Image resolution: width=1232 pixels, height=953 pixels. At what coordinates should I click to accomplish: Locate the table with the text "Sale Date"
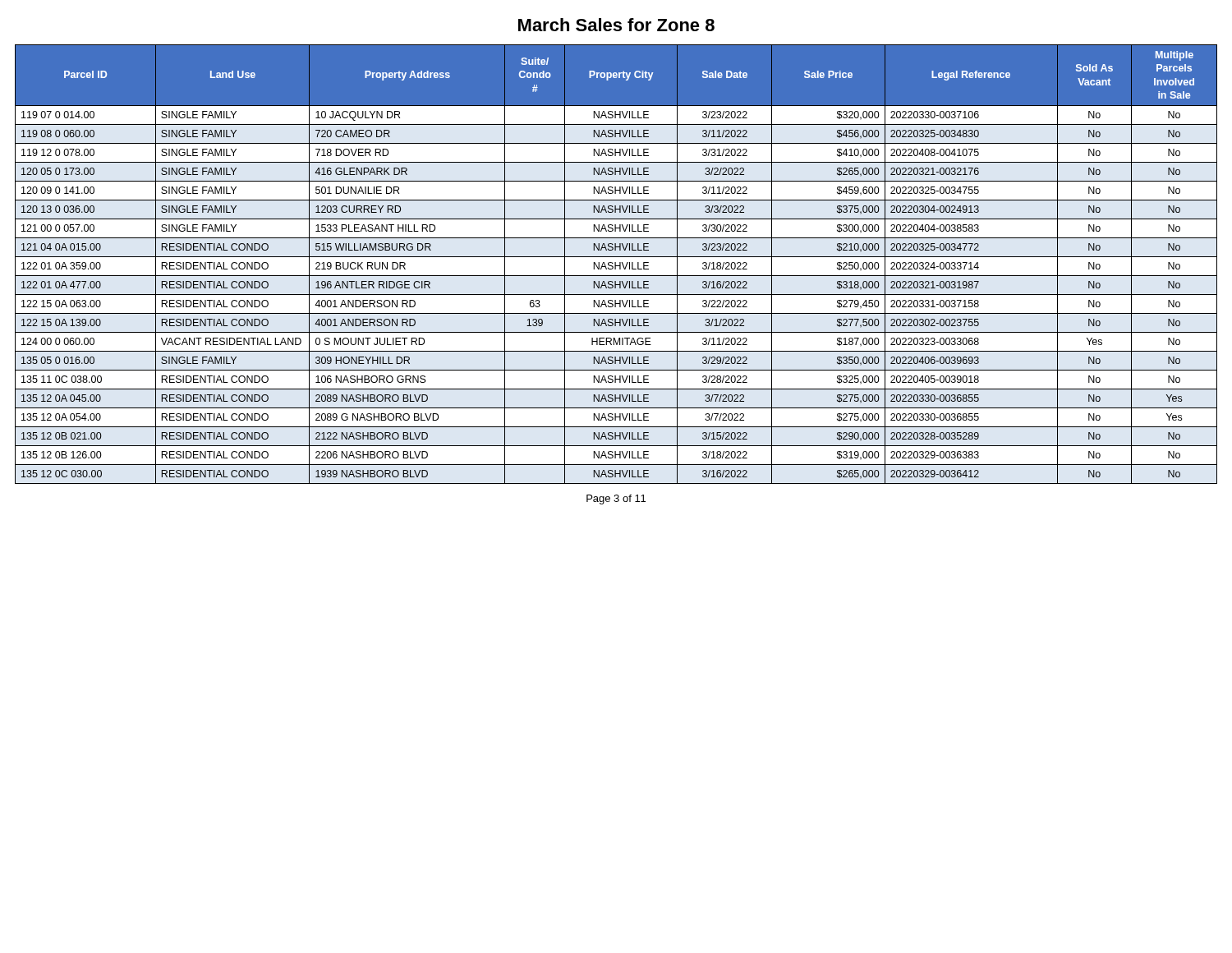tap(616, 264)
